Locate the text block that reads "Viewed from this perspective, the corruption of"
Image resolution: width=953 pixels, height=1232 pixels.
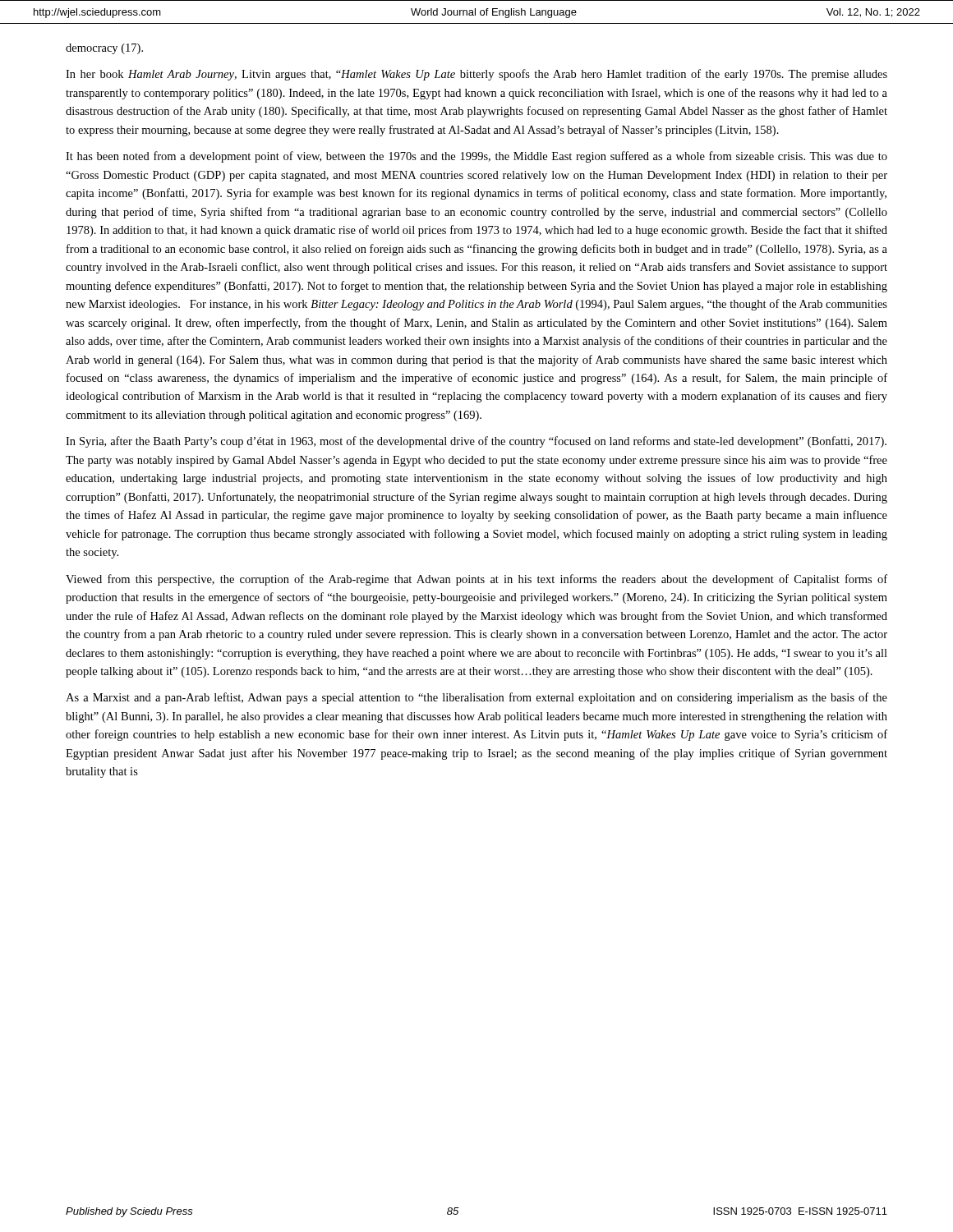pos(476,625)
